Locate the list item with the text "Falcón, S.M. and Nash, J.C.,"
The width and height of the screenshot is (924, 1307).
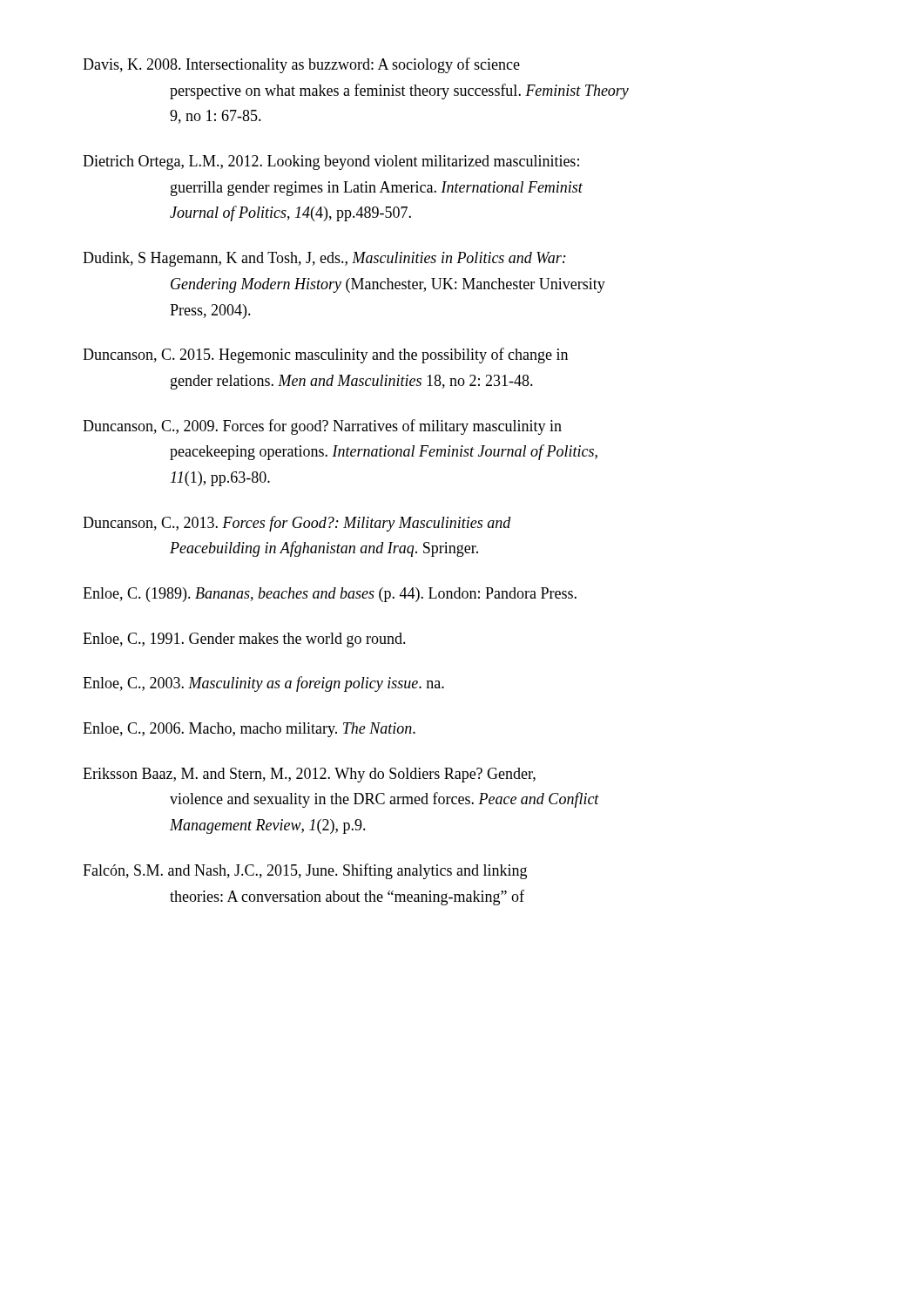click(x=462, y=886)
